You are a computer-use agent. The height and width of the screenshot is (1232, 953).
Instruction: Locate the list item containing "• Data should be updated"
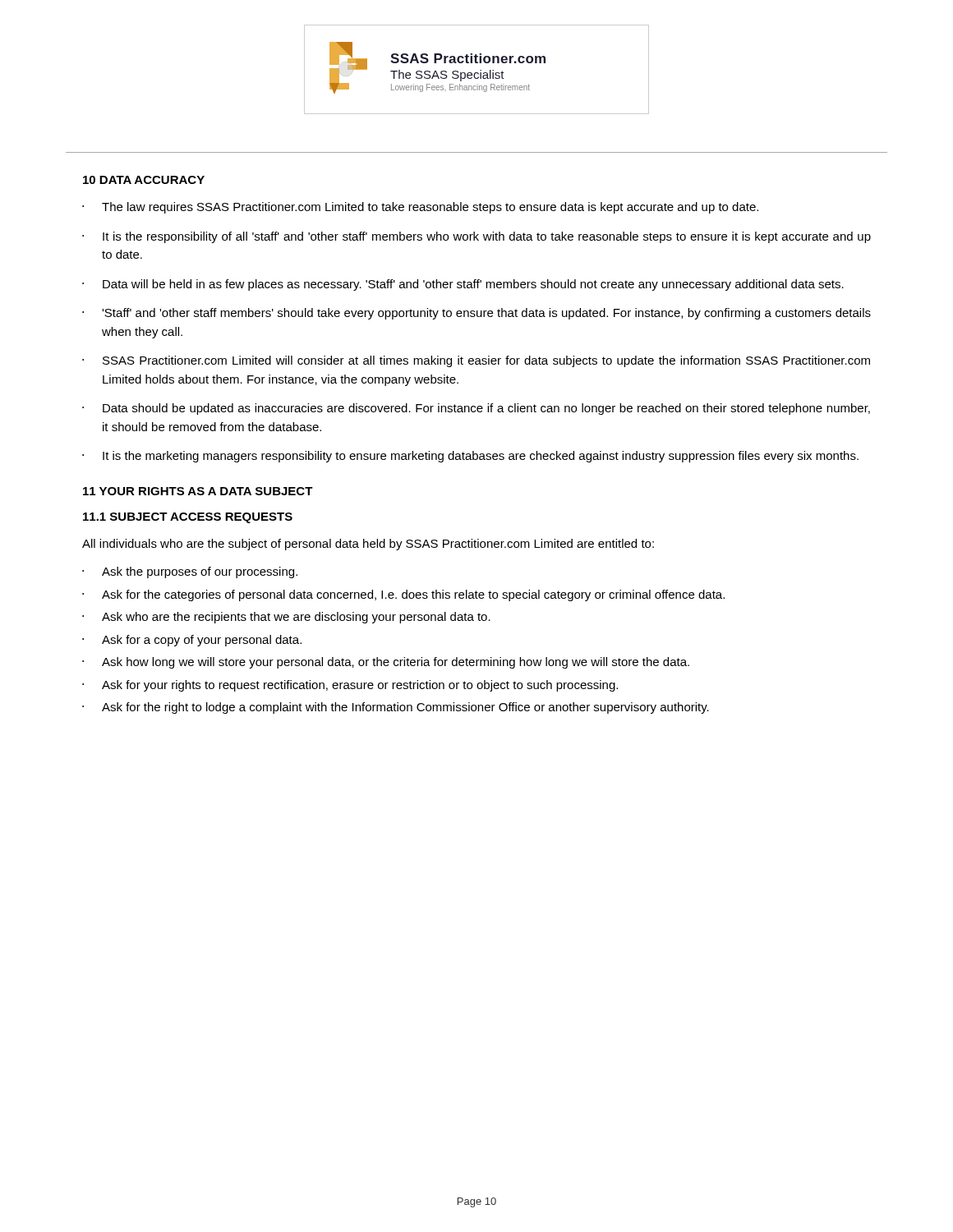pos(476,418)
